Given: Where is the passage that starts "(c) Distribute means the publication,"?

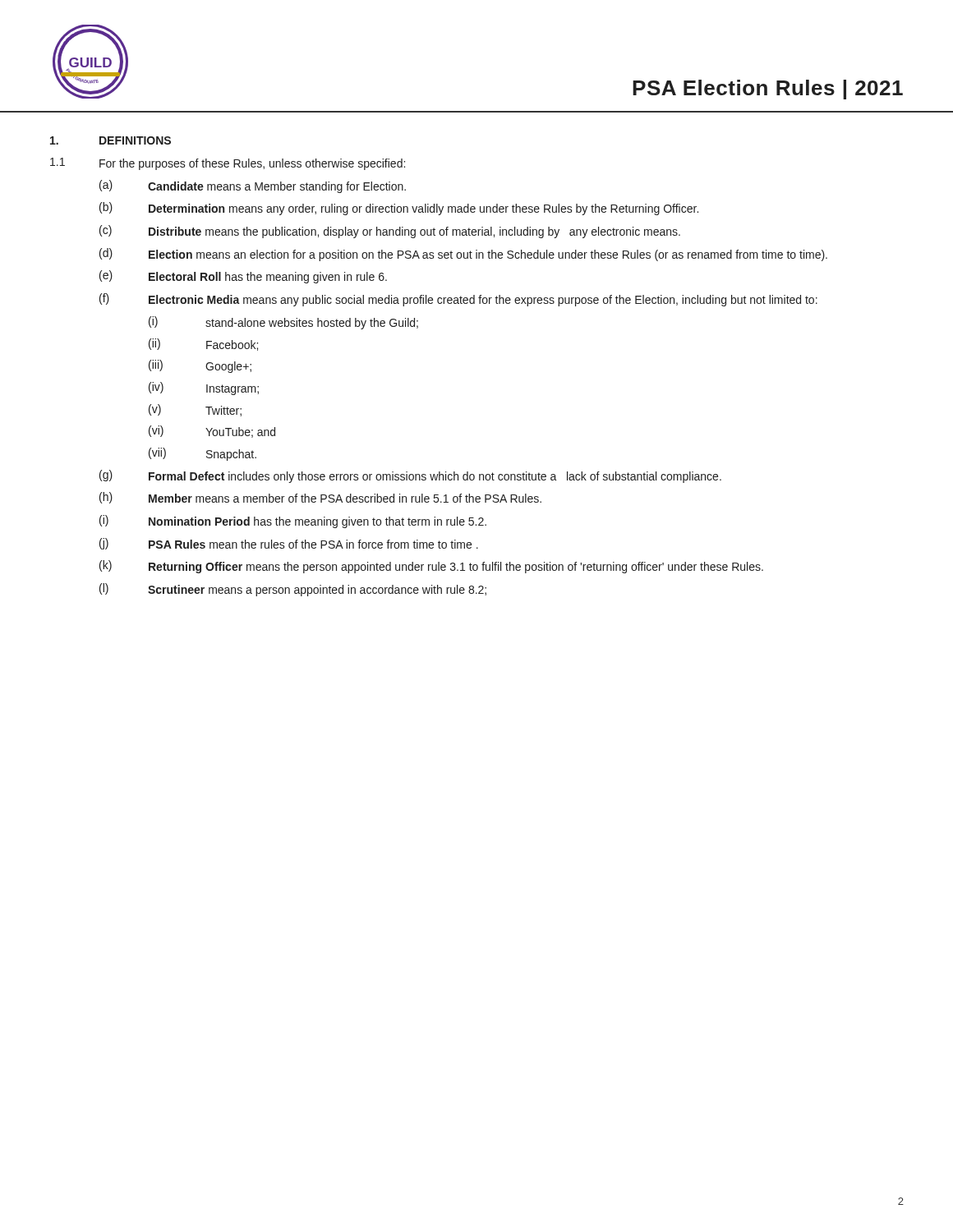Looking at the screenshot, I should click(x=501, y=232).
